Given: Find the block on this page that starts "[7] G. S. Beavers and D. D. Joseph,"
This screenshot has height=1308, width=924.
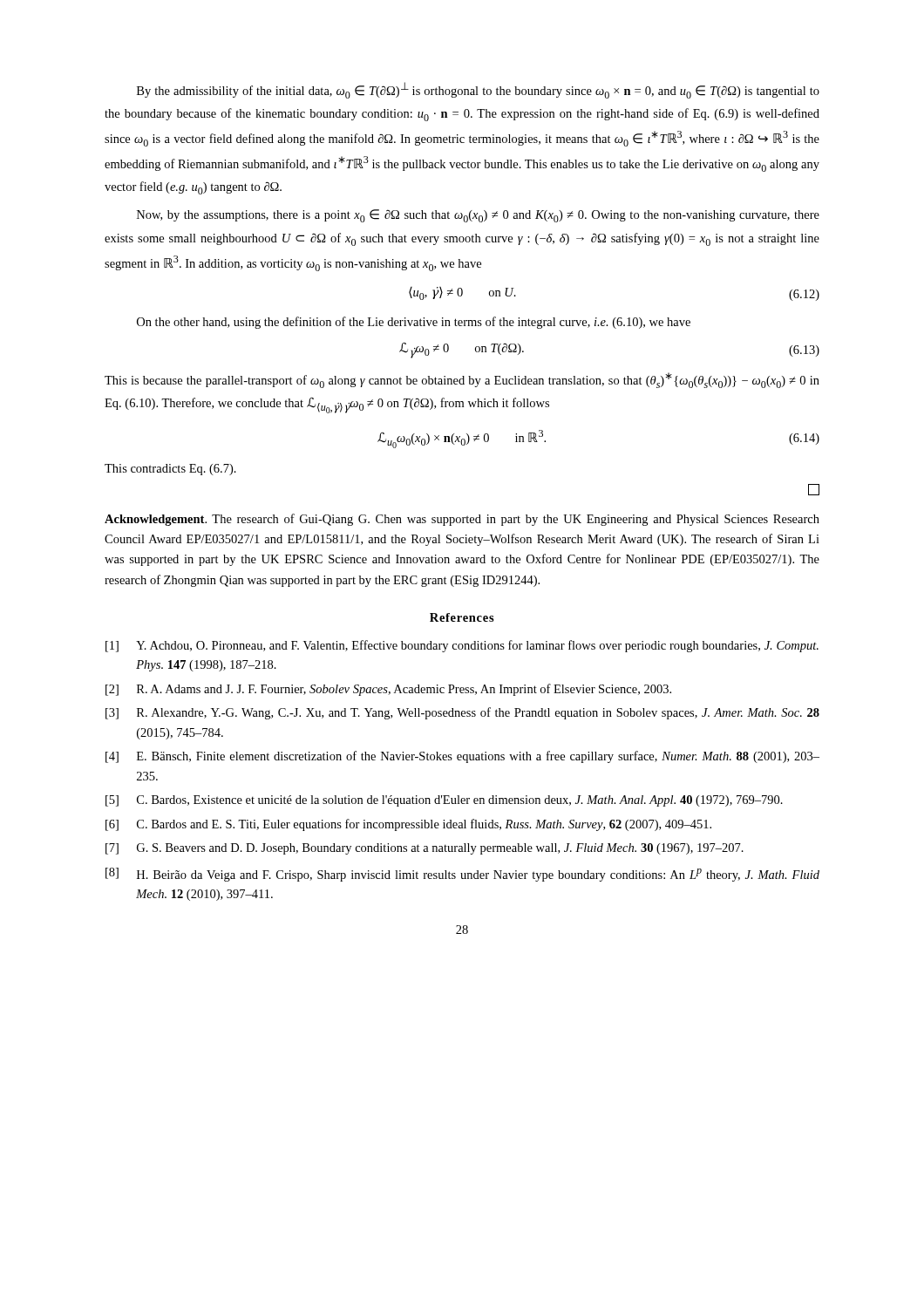Looking at the screenshot, I should tap(462, 848).
